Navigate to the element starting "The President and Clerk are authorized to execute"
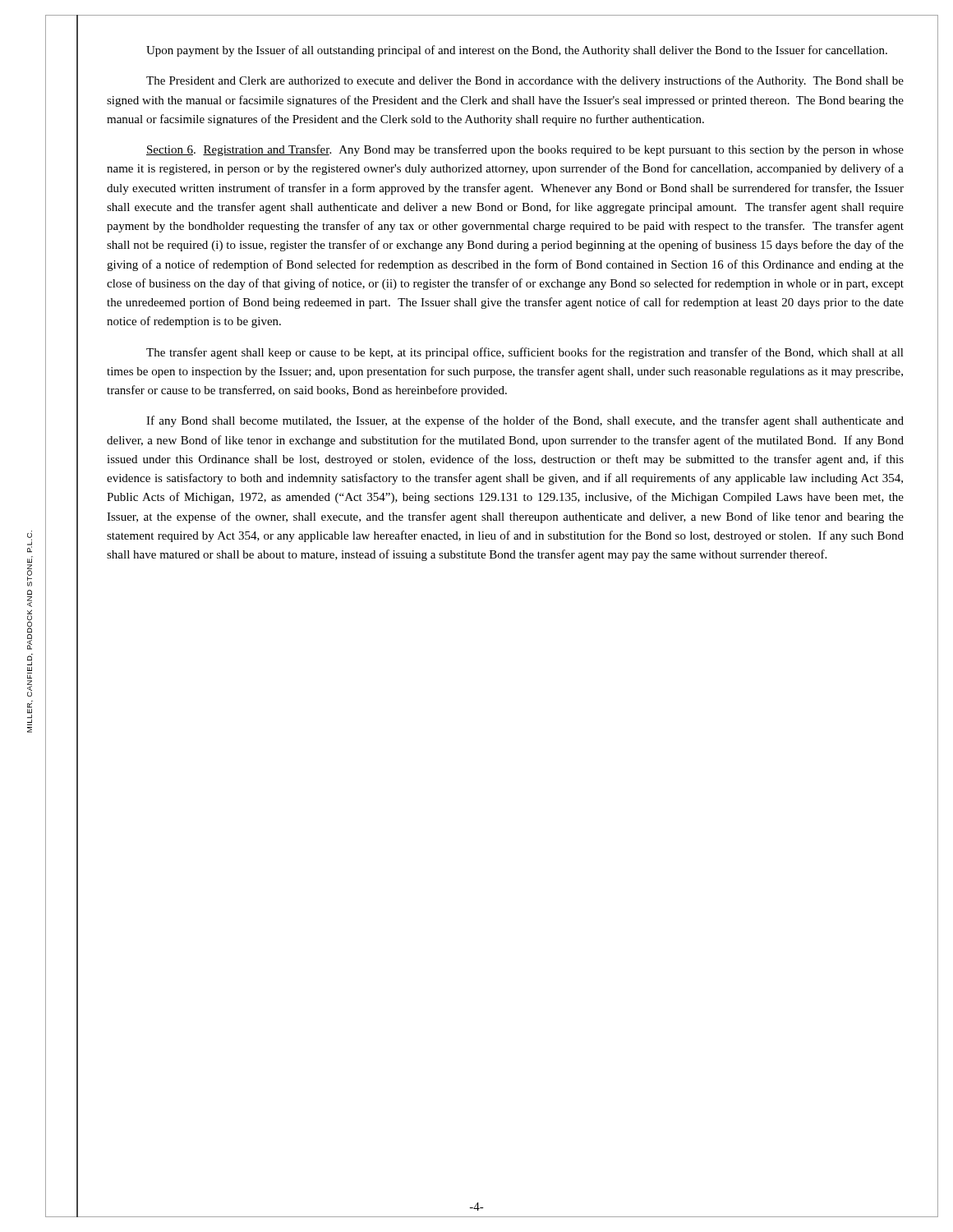 click(505, 100)
